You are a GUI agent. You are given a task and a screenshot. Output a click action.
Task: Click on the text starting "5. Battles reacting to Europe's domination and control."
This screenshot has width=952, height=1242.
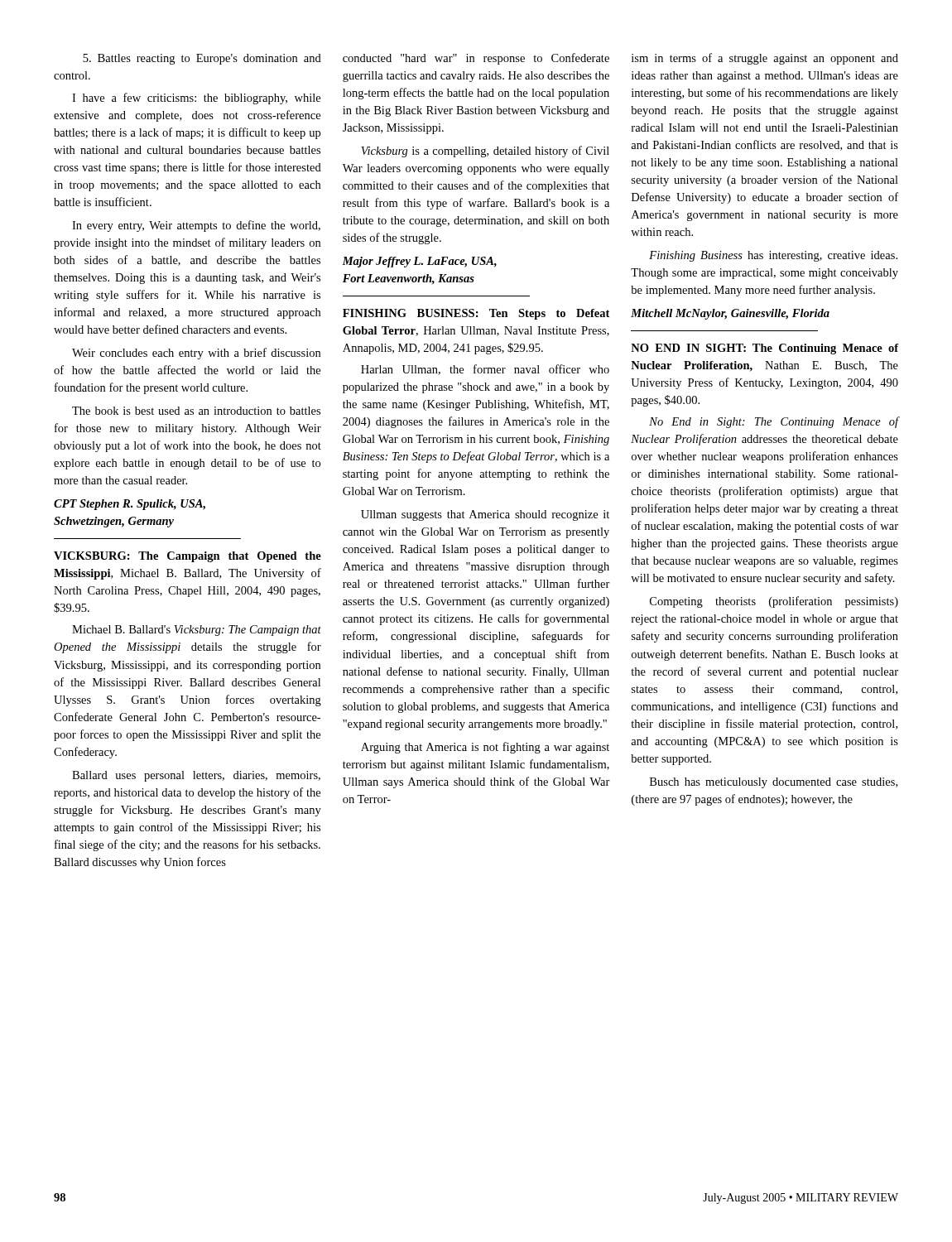[x=187, y=67]
